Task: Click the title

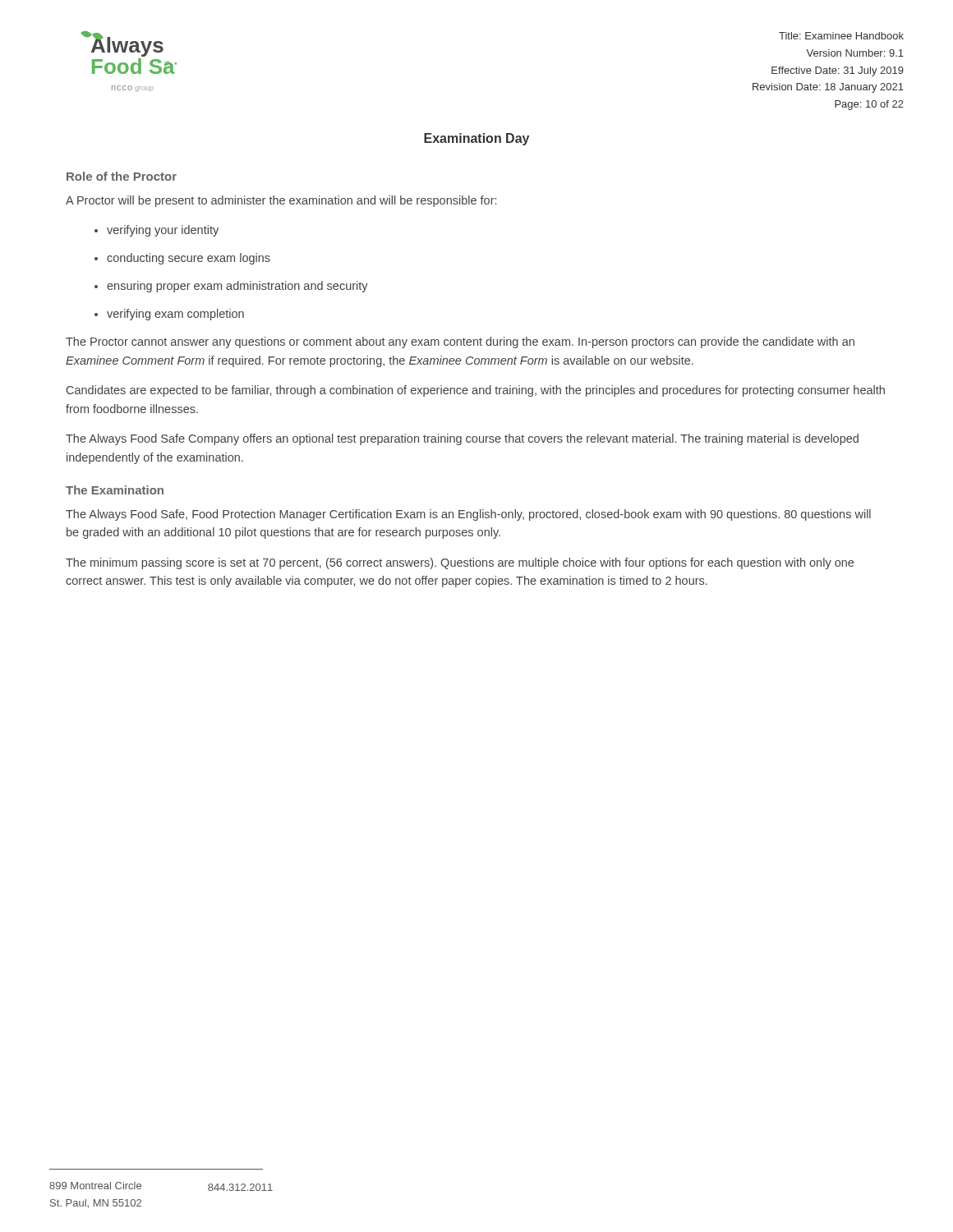Action: click(x=476, y=138)
